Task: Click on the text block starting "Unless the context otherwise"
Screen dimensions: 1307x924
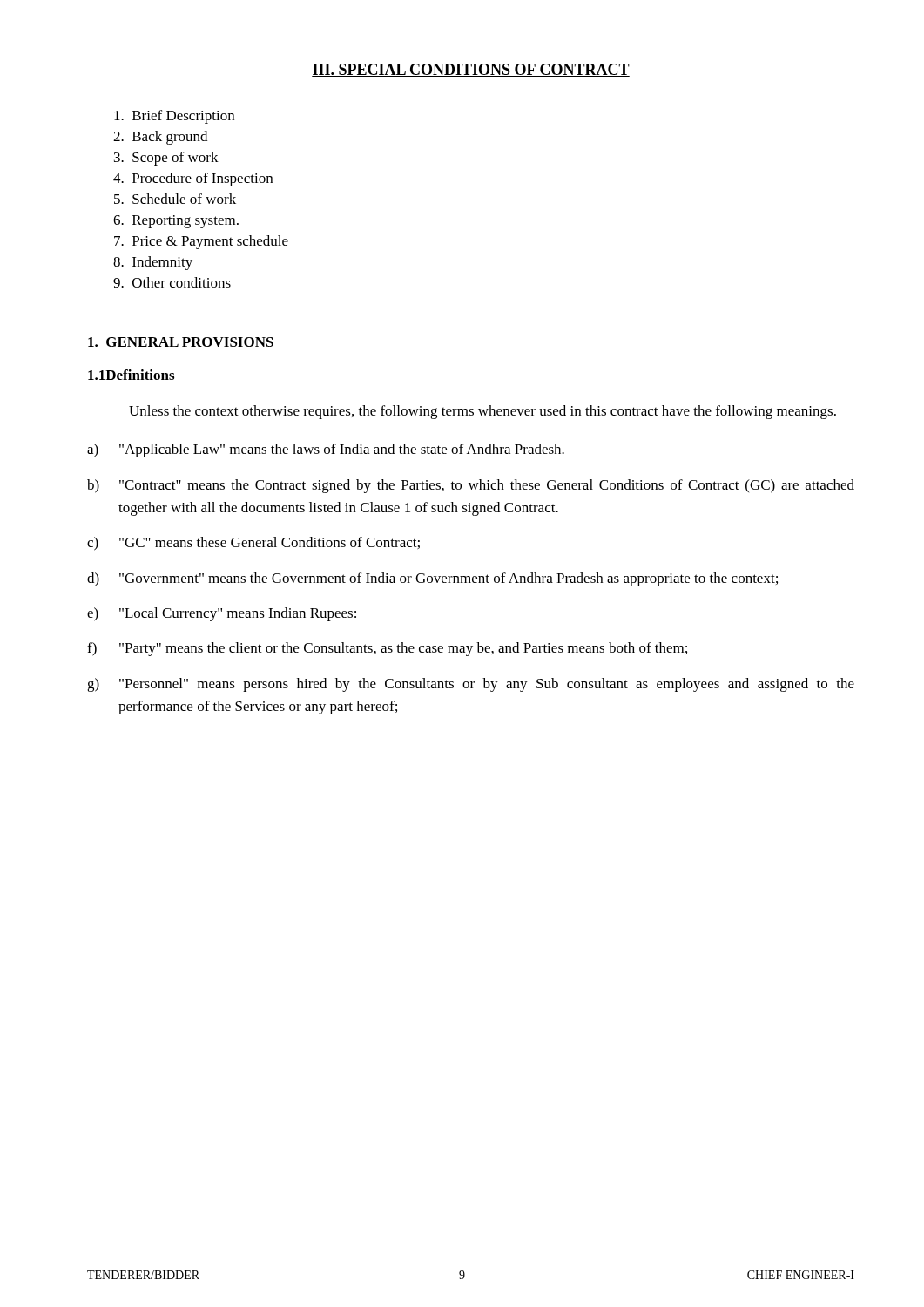Action: (483, 411)
